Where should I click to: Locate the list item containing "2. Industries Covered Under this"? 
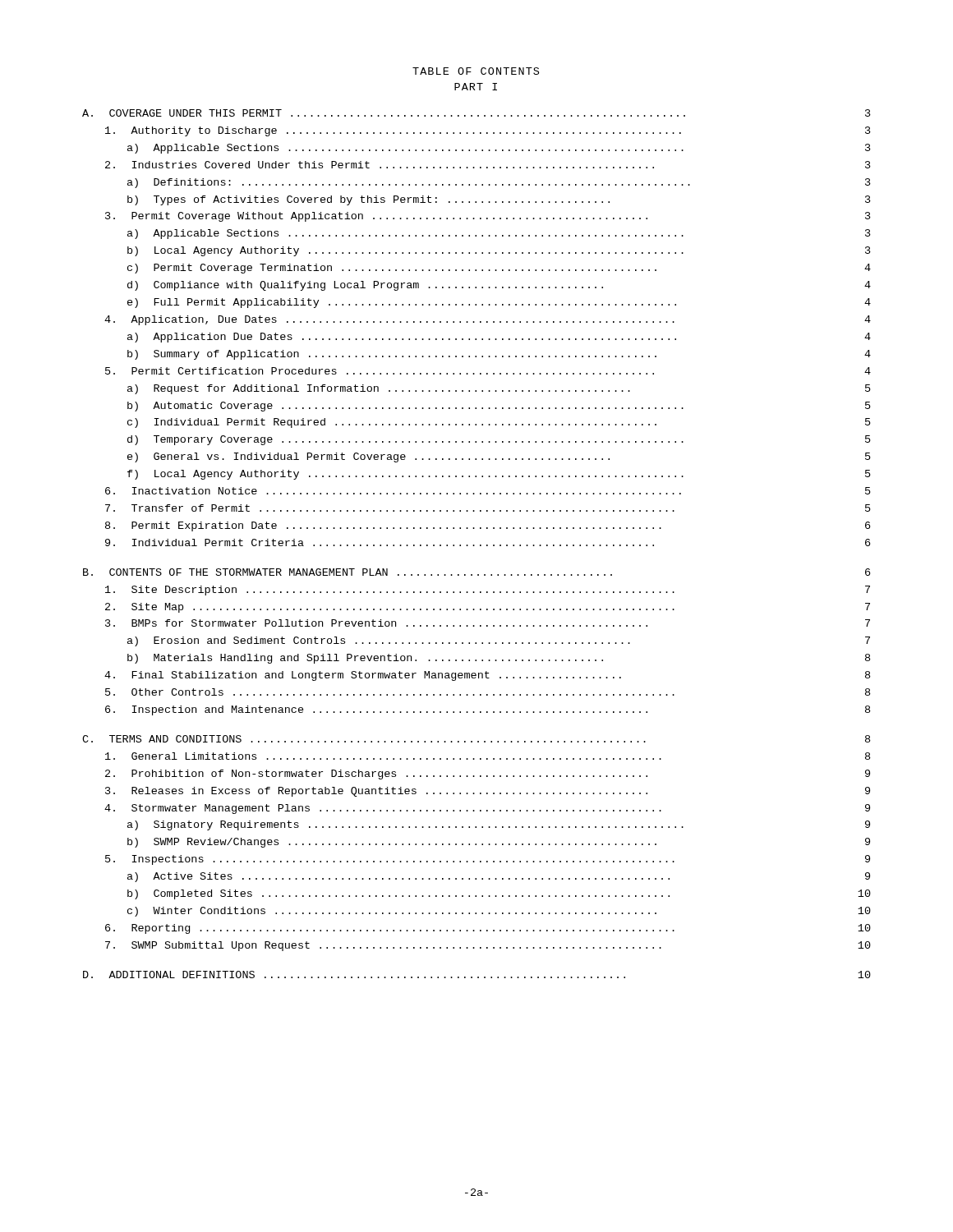[488, 166]
